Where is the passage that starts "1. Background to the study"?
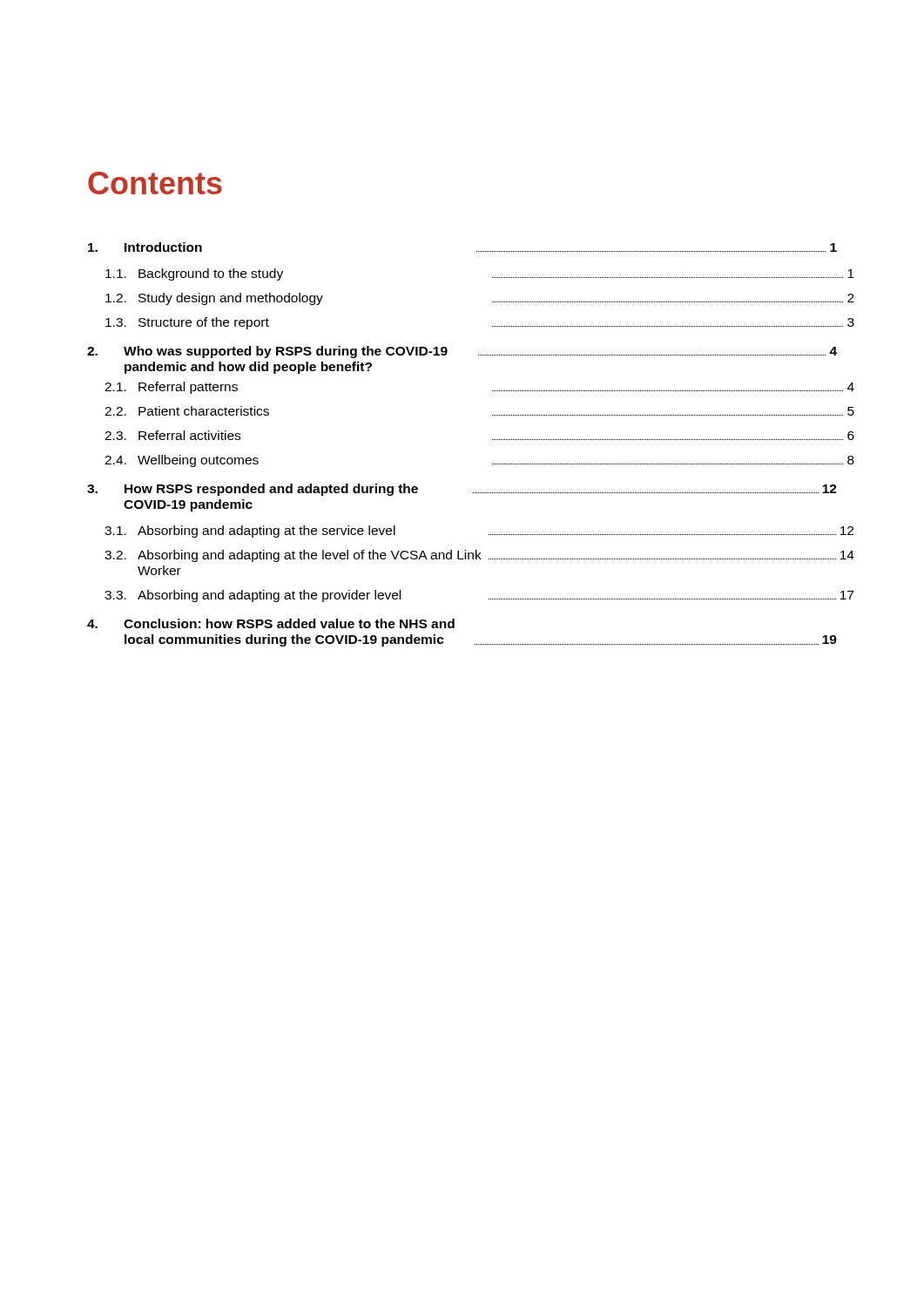 click(189, 274)
